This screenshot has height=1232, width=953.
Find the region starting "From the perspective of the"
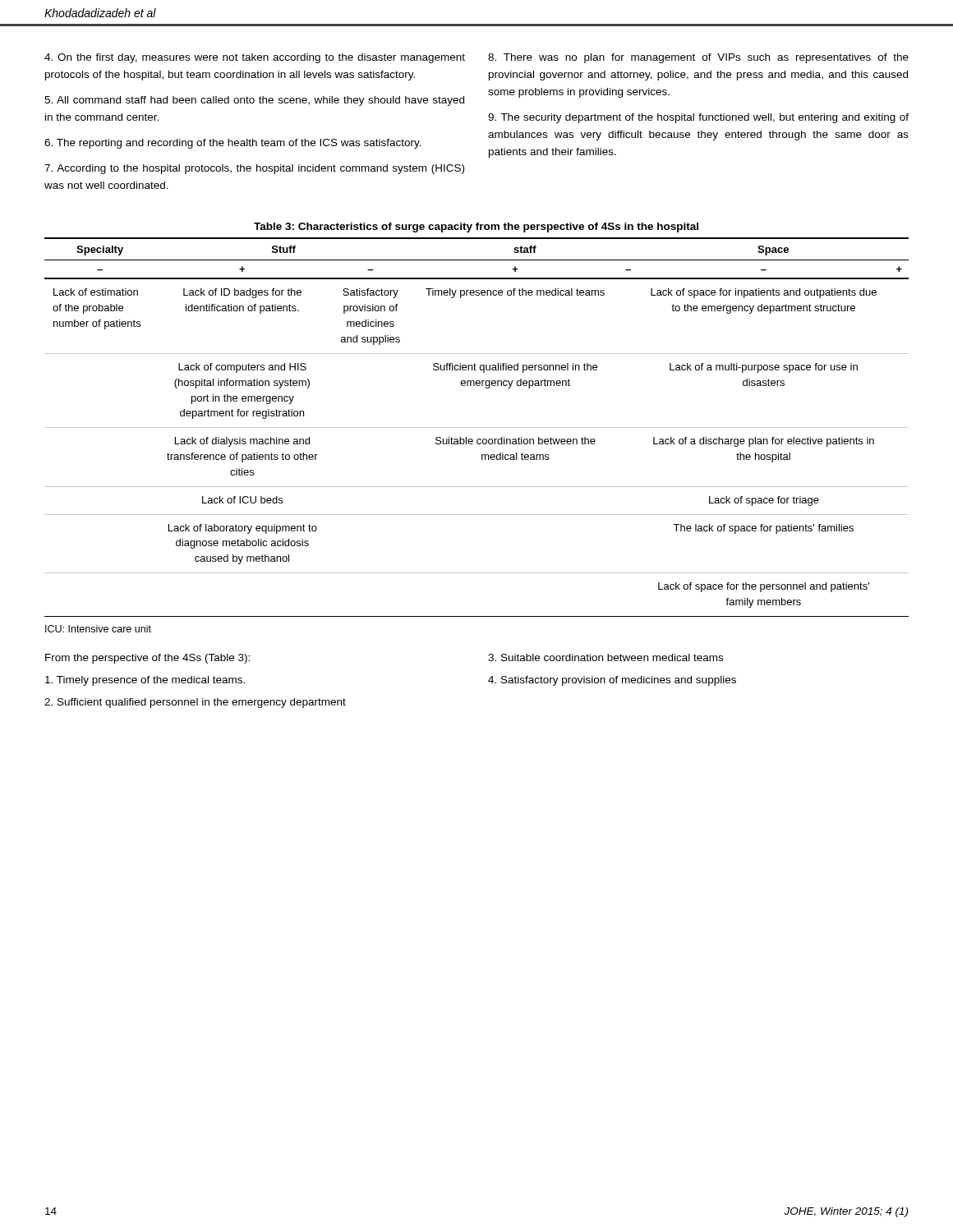click(x=255, y=680)
